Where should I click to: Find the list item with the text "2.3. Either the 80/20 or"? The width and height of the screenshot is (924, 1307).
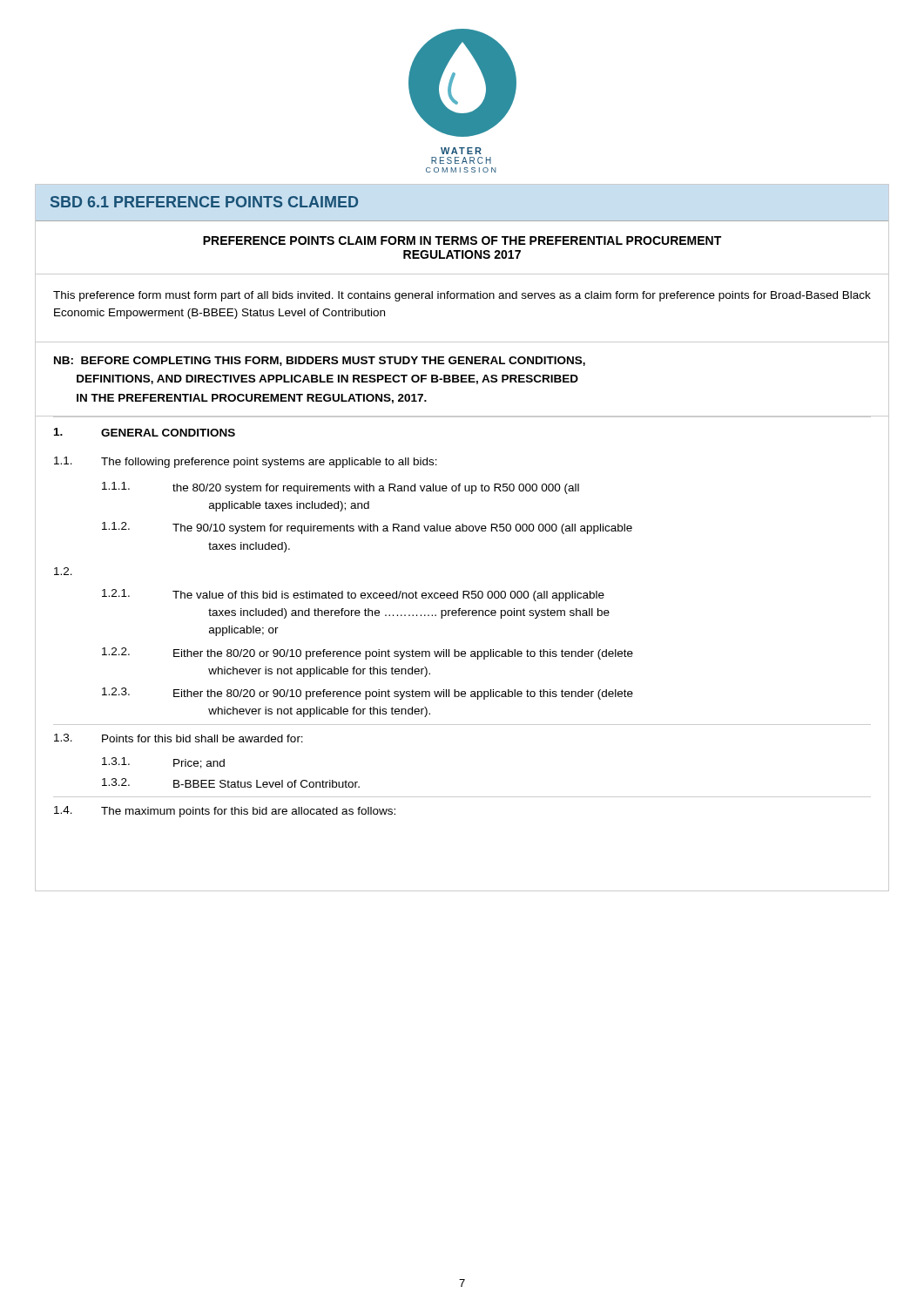pyautogui.click(x=486, y=703)
